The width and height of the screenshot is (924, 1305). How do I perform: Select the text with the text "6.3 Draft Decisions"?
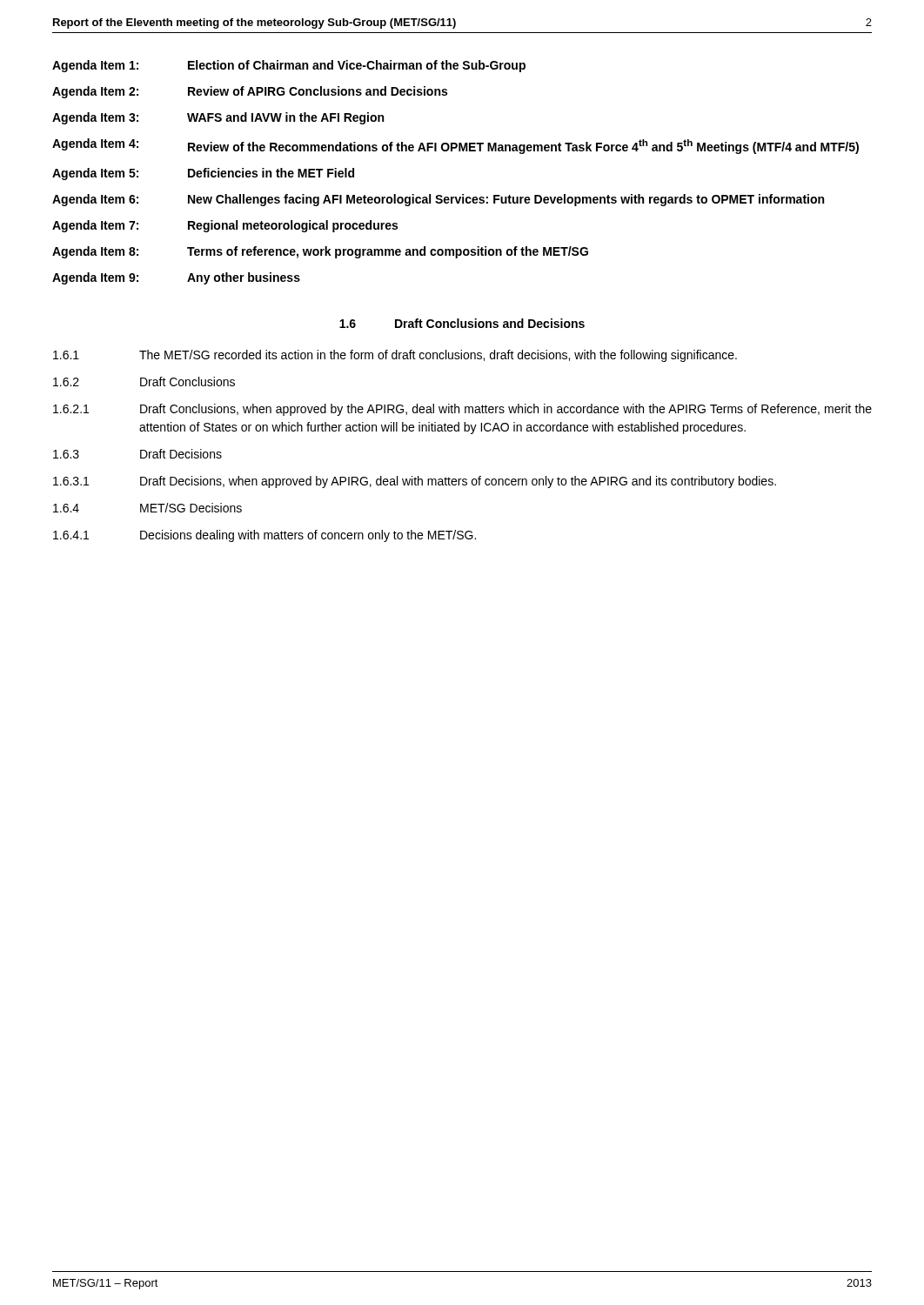point(137,454)
